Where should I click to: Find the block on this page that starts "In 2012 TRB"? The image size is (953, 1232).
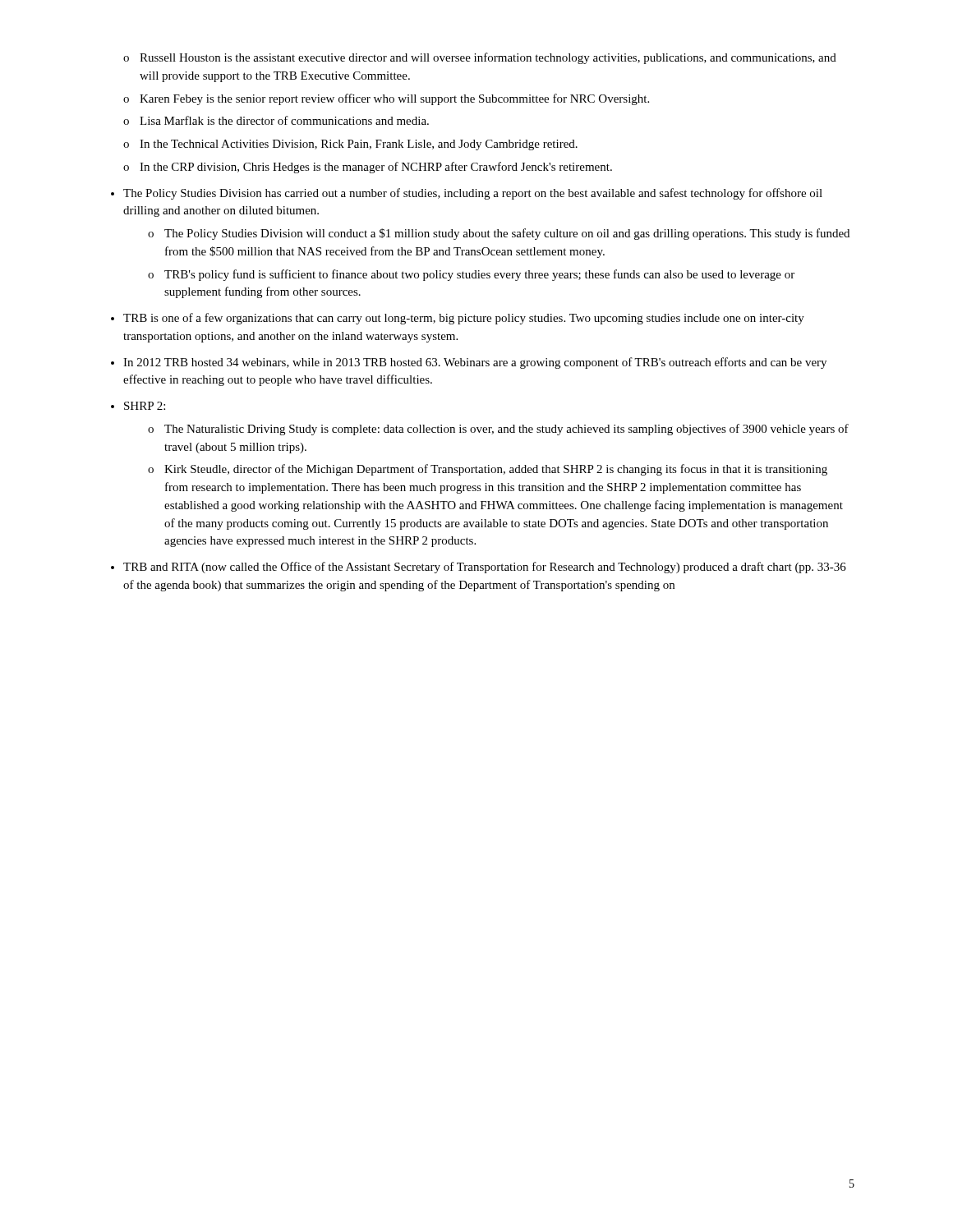click(x=475, y=371)
